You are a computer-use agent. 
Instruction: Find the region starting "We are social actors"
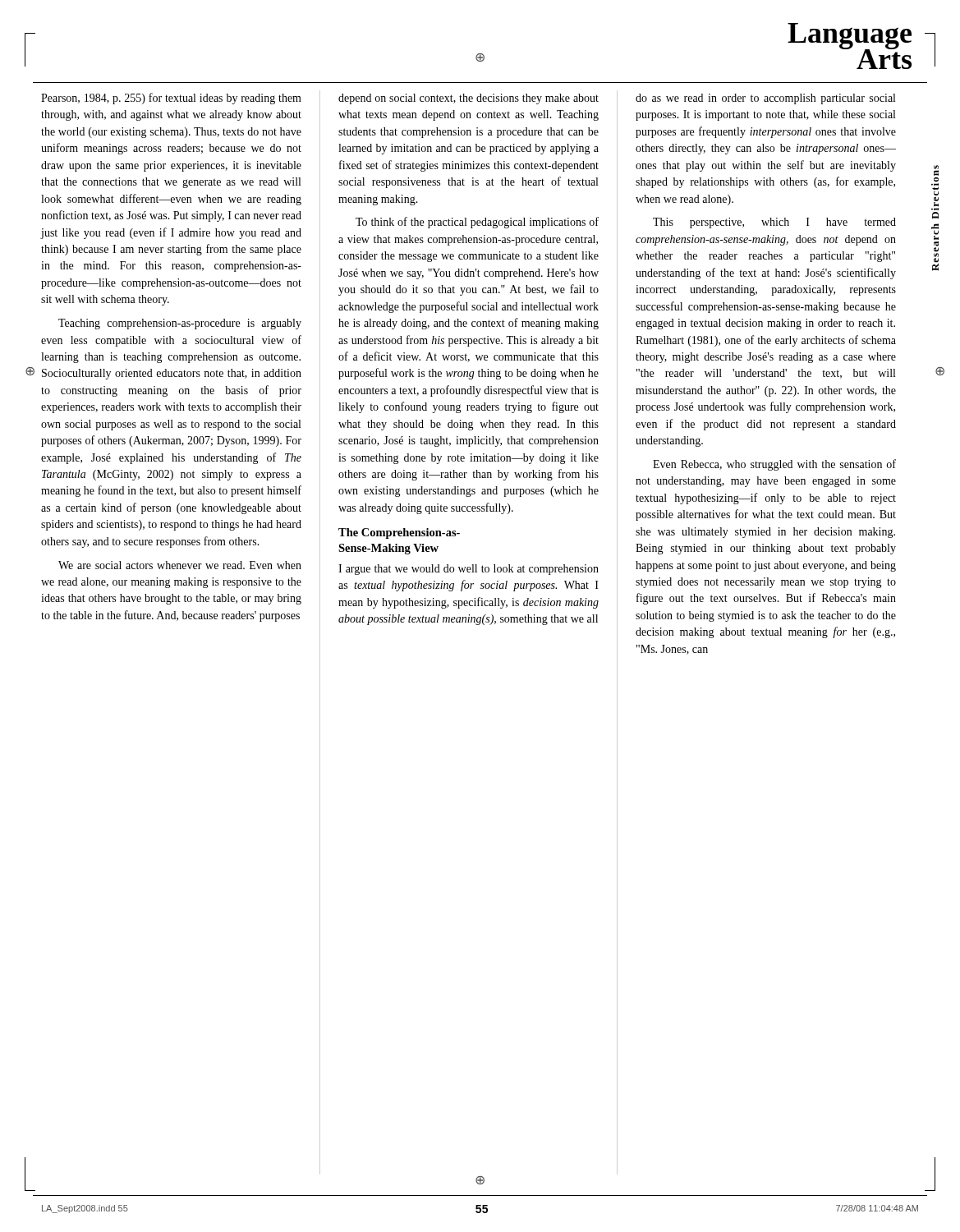(x=171, y=591)
